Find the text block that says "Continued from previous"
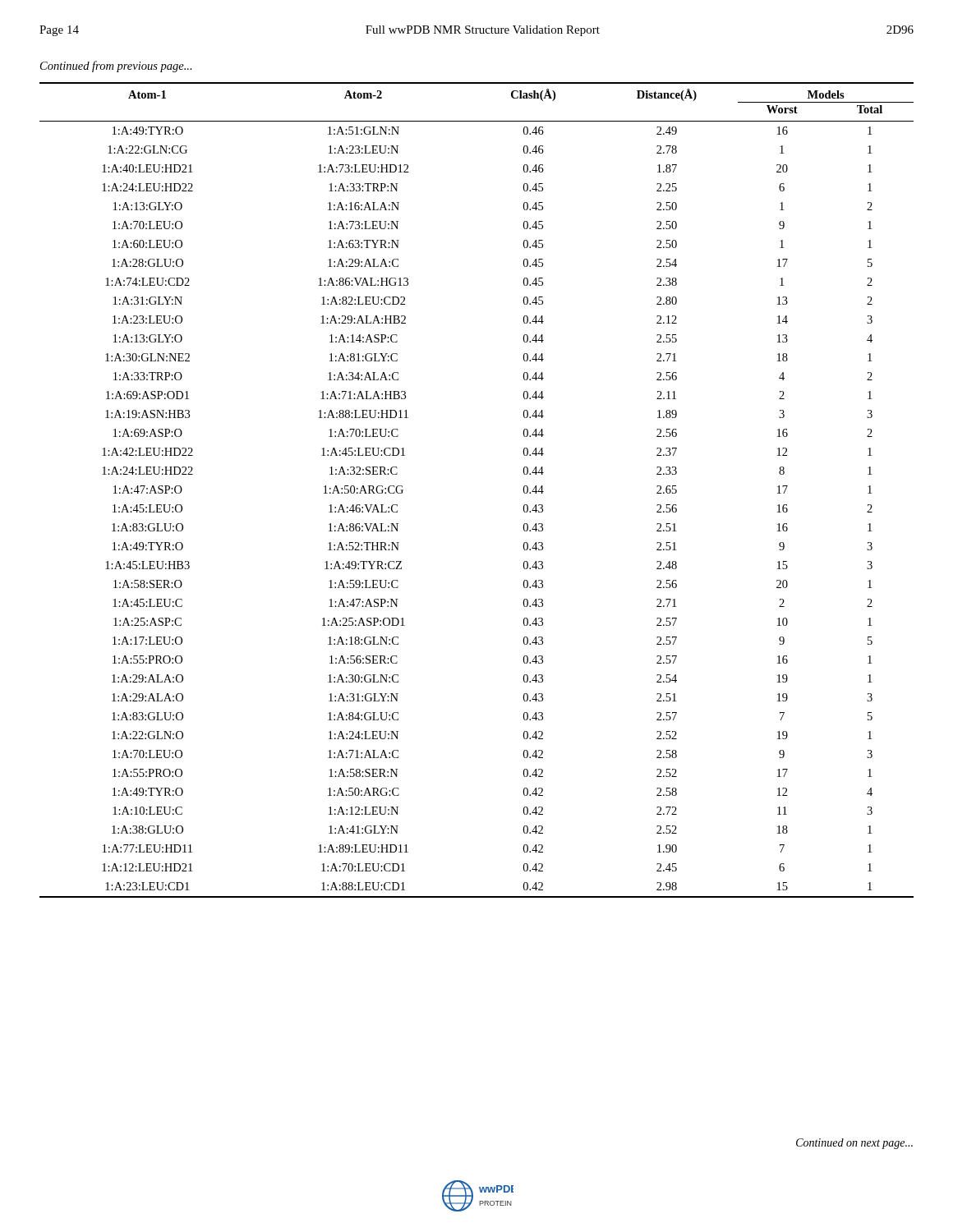This screenshot has height=1232, width=953. coord(116,66)
